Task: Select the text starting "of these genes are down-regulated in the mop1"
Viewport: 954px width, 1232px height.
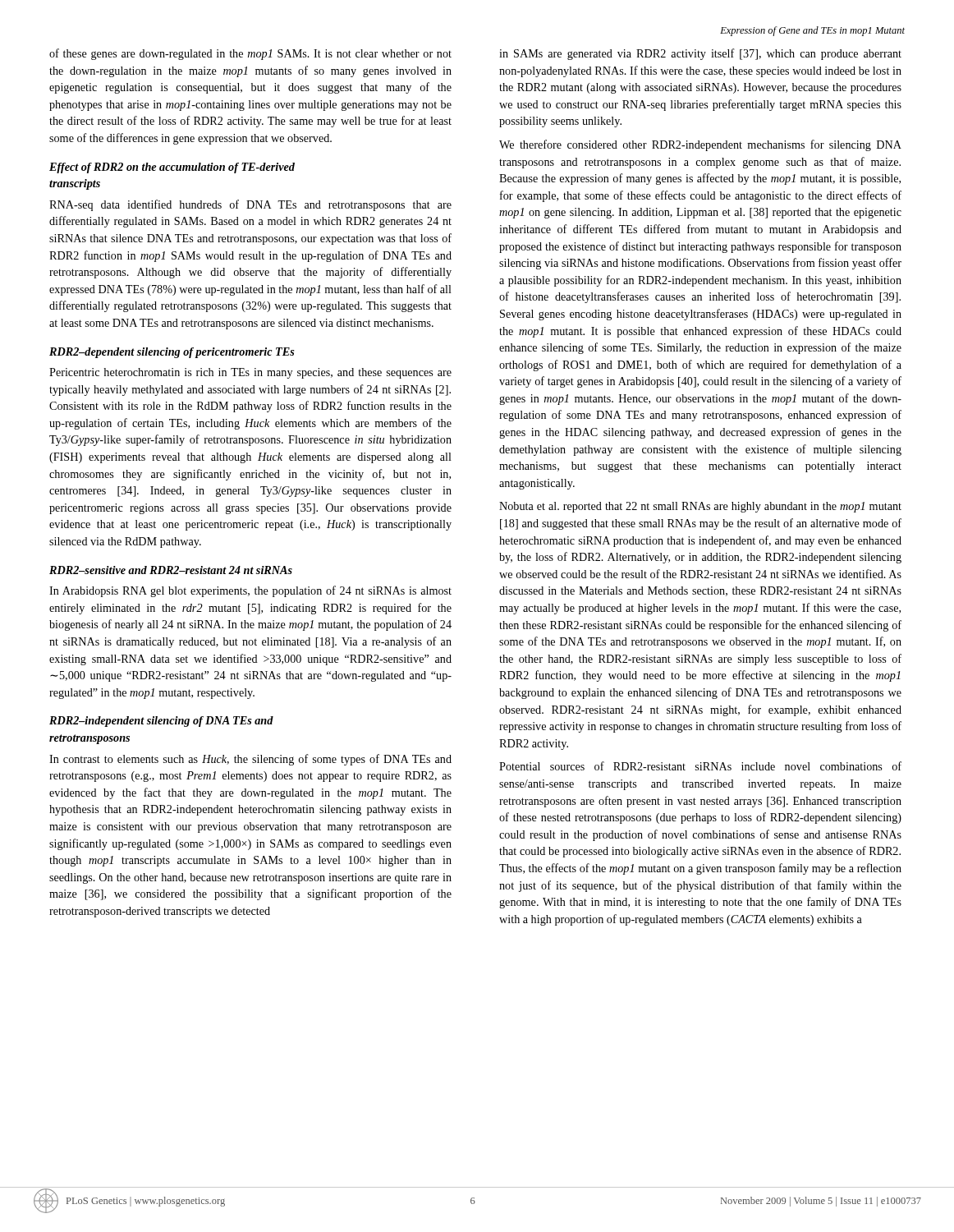Action: pyautogui.click(x=250, y=96)
